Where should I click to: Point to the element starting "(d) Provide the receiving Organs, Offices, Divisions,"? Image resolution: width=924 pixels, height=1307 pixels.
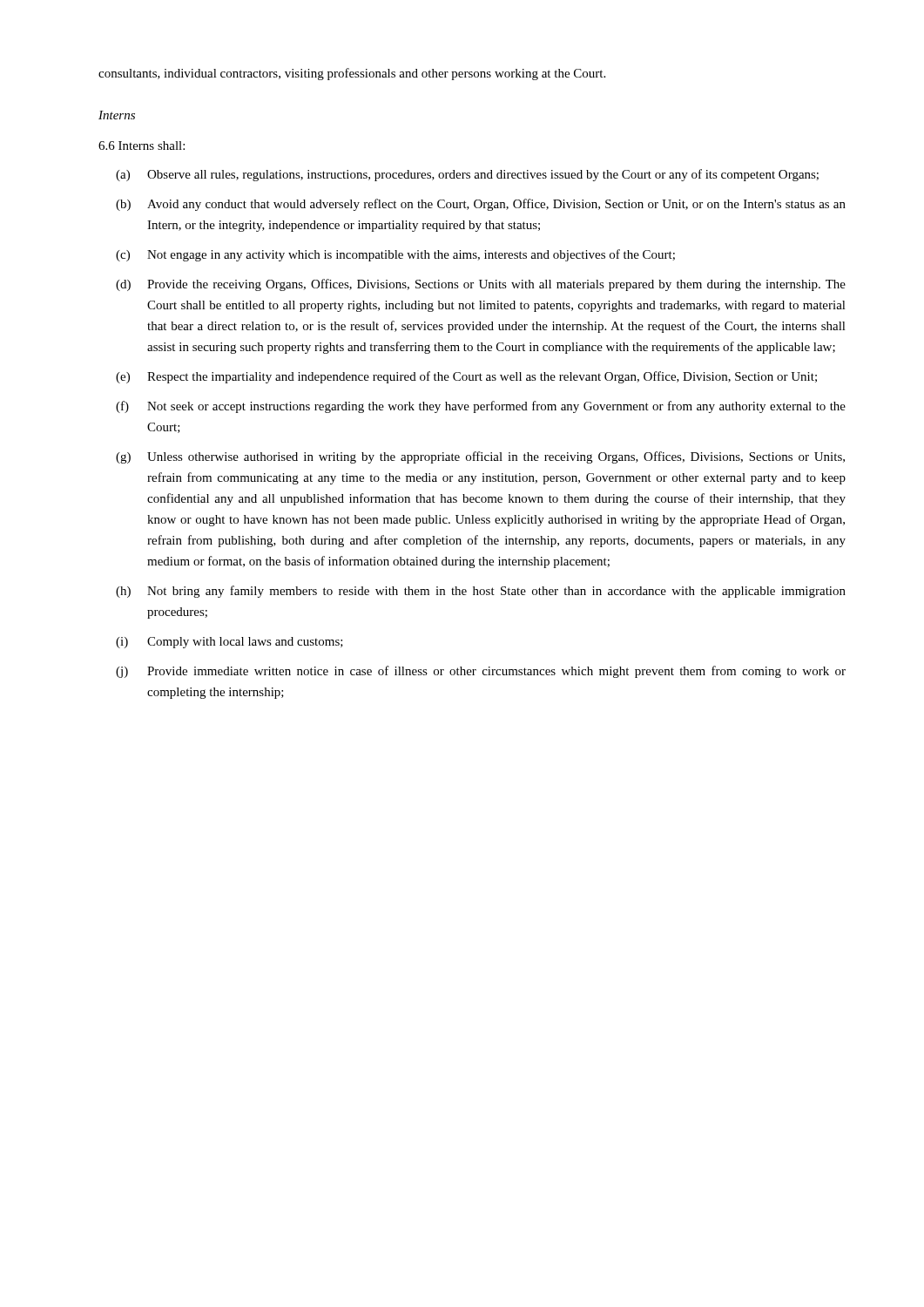tap(481, 315)
